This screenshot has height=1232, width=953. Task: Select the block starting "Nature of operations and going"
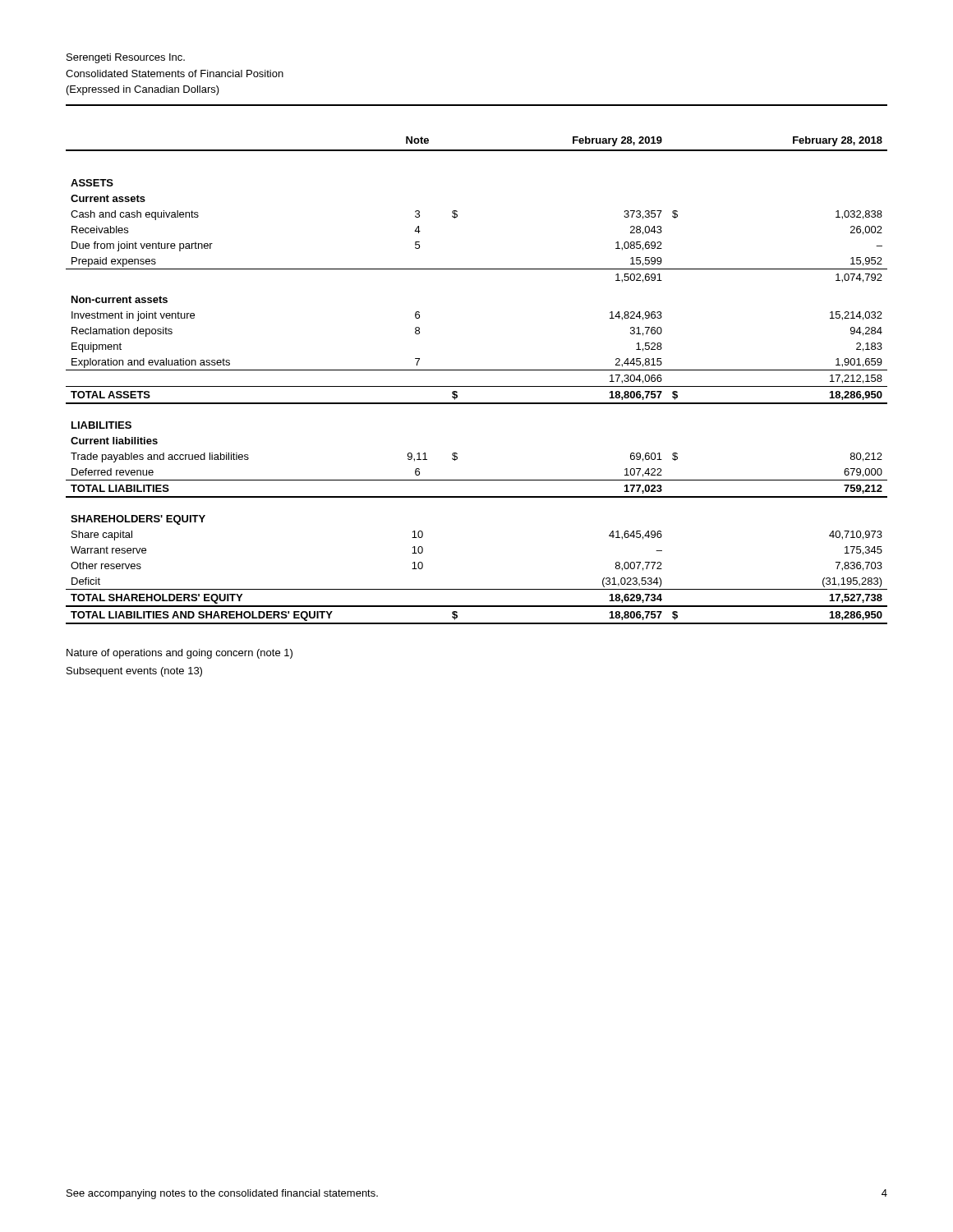180,654
